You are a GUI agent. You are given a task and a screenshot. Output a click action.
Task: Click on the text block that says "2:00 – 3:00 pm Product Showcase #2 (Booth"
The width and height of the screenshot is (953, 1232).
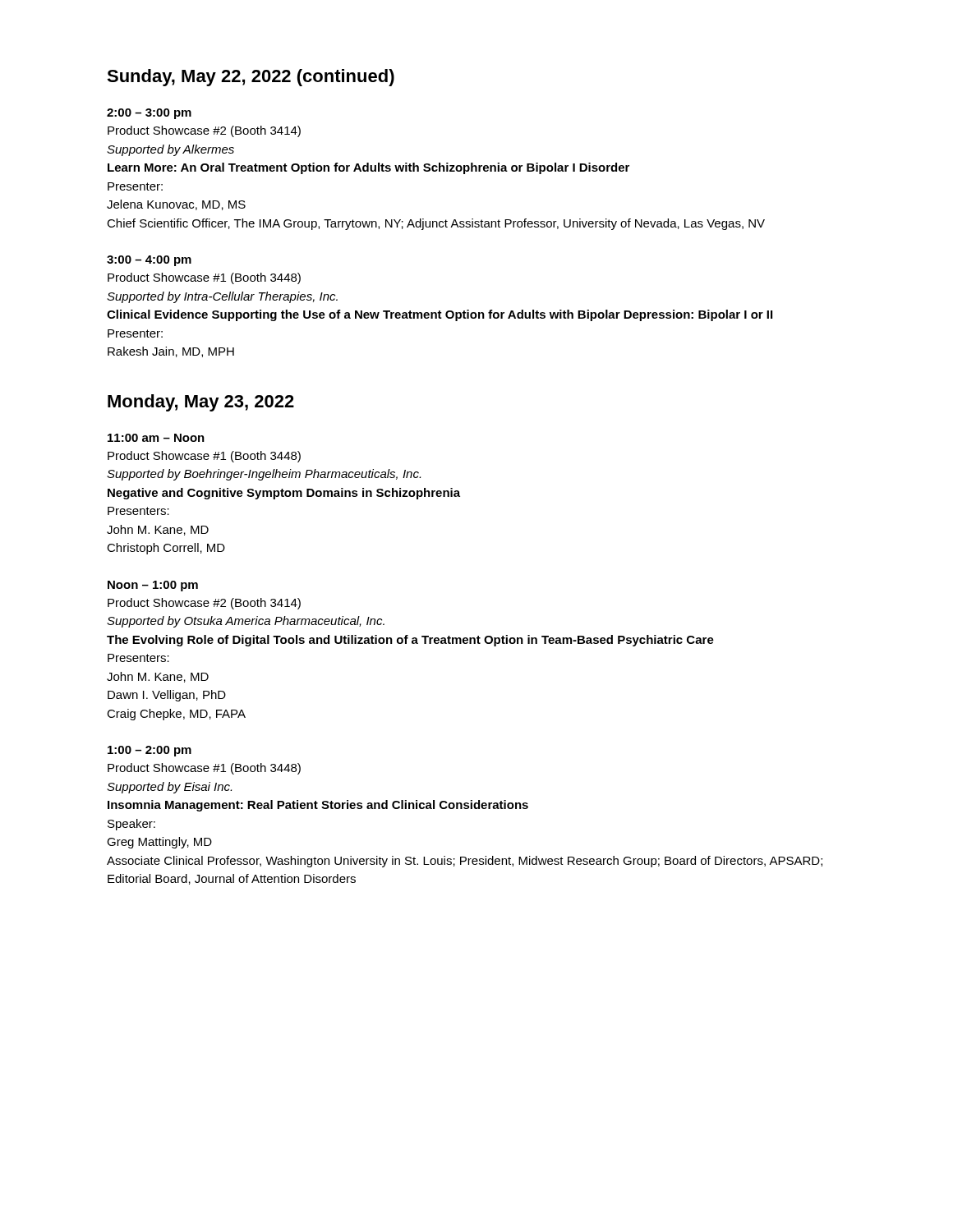476,169
